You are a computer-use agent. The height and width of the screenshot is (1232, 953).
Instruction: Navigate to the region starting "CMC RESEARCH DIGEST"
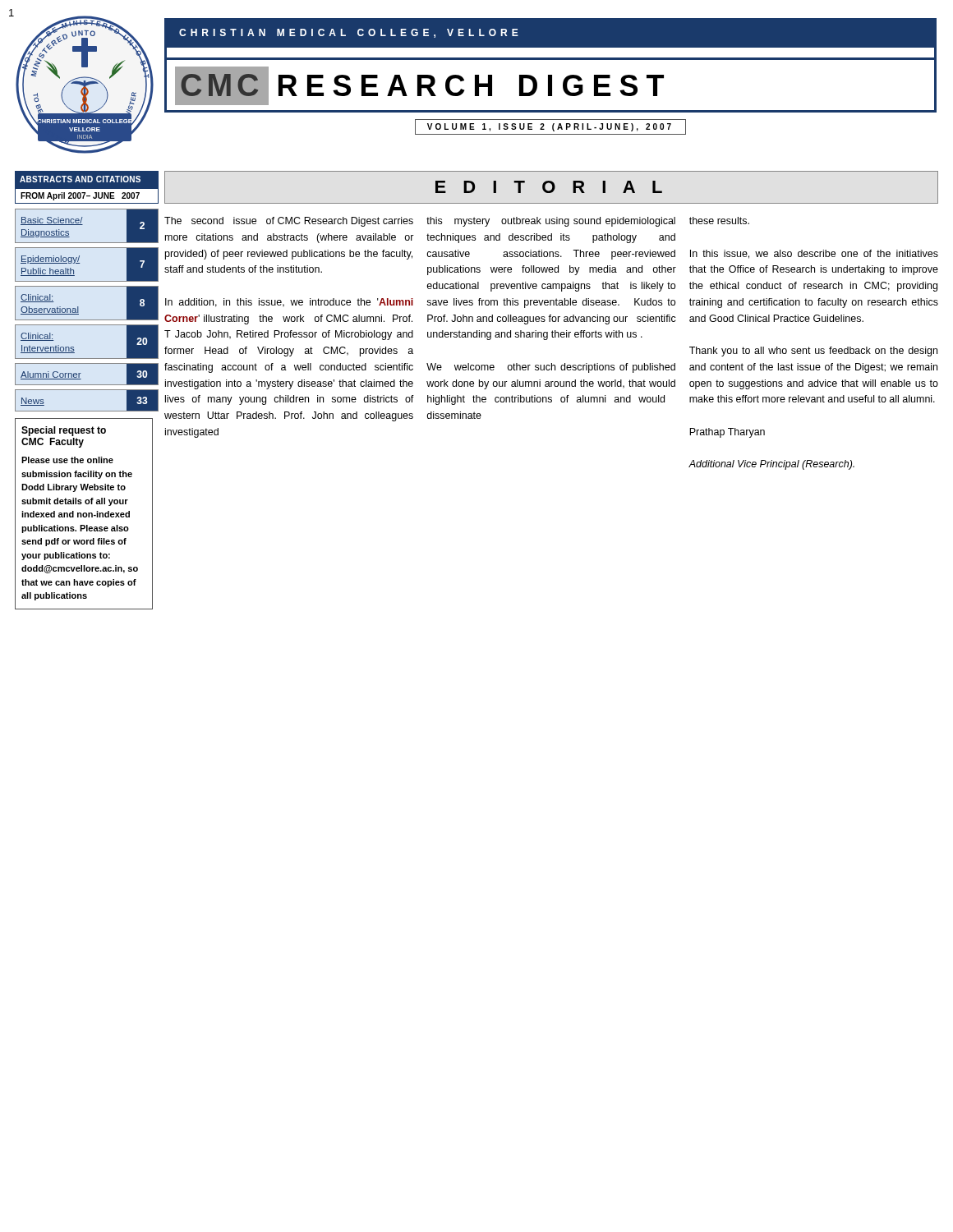click(x=423, y=86)
